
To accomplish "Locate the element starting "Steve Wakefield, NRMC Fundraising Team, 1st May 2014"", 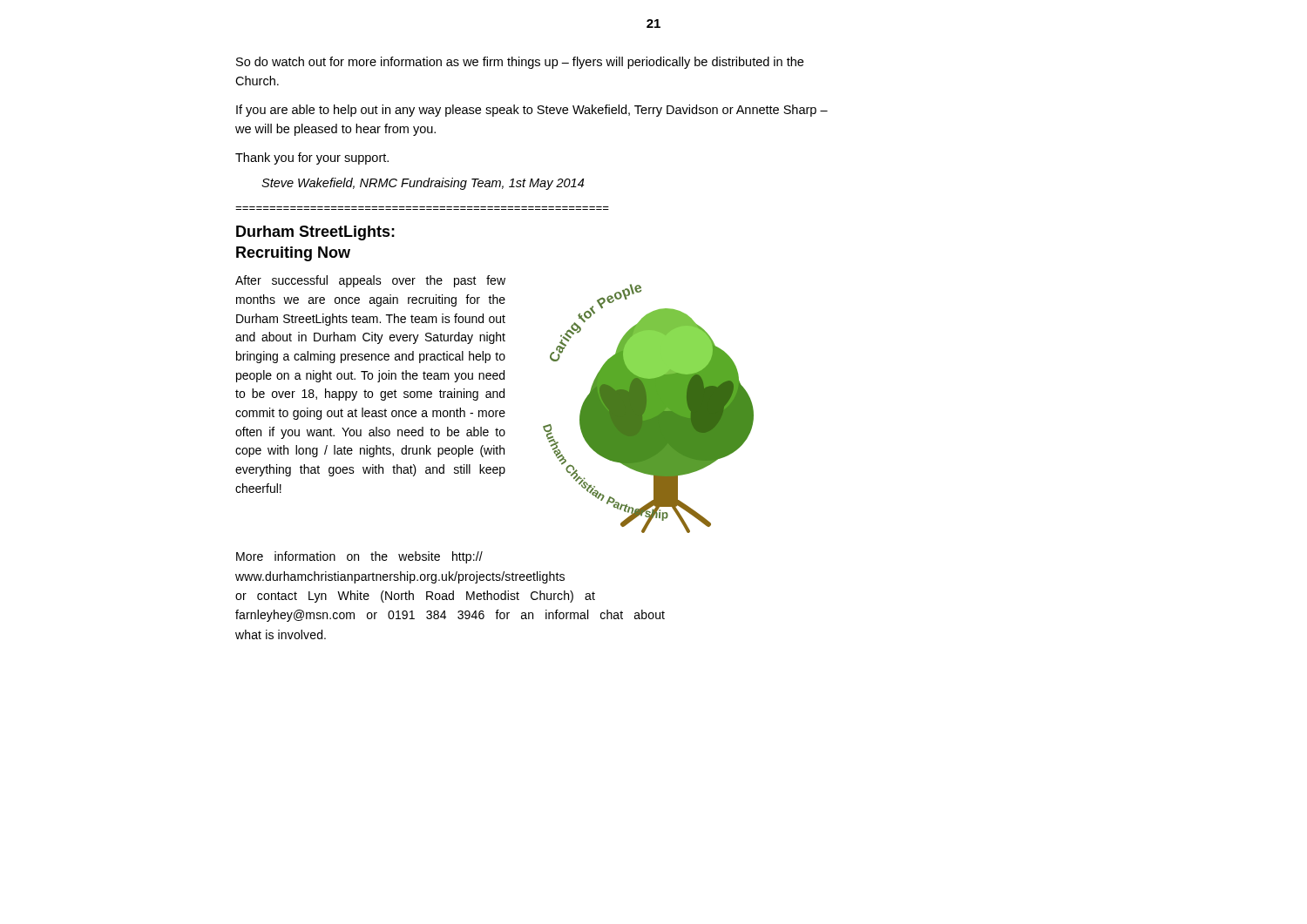I will pyautogui.click(x=423, y=183).
